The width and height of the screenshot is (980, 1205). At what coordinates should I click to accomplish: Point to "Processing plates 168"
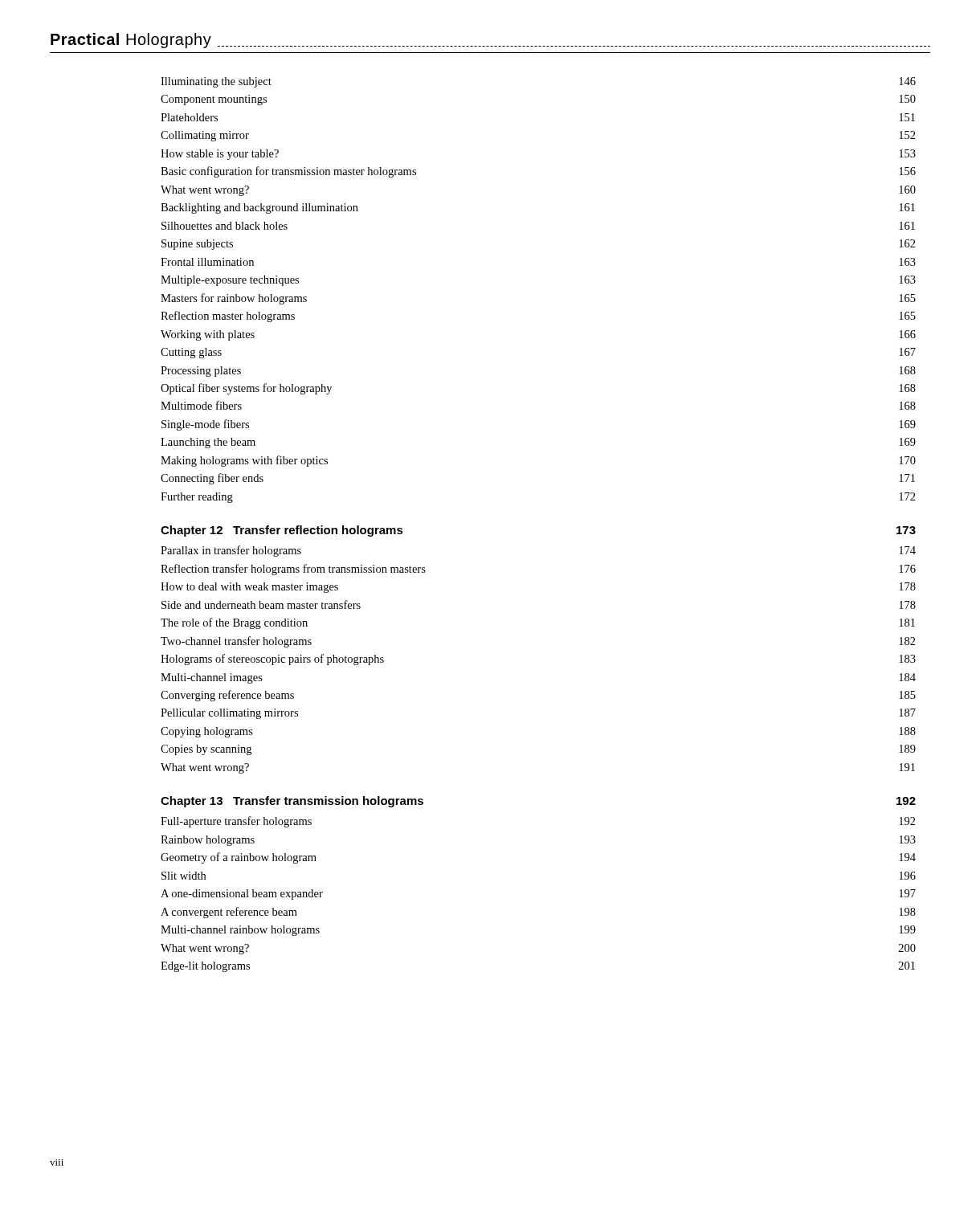tap(200, 372)
